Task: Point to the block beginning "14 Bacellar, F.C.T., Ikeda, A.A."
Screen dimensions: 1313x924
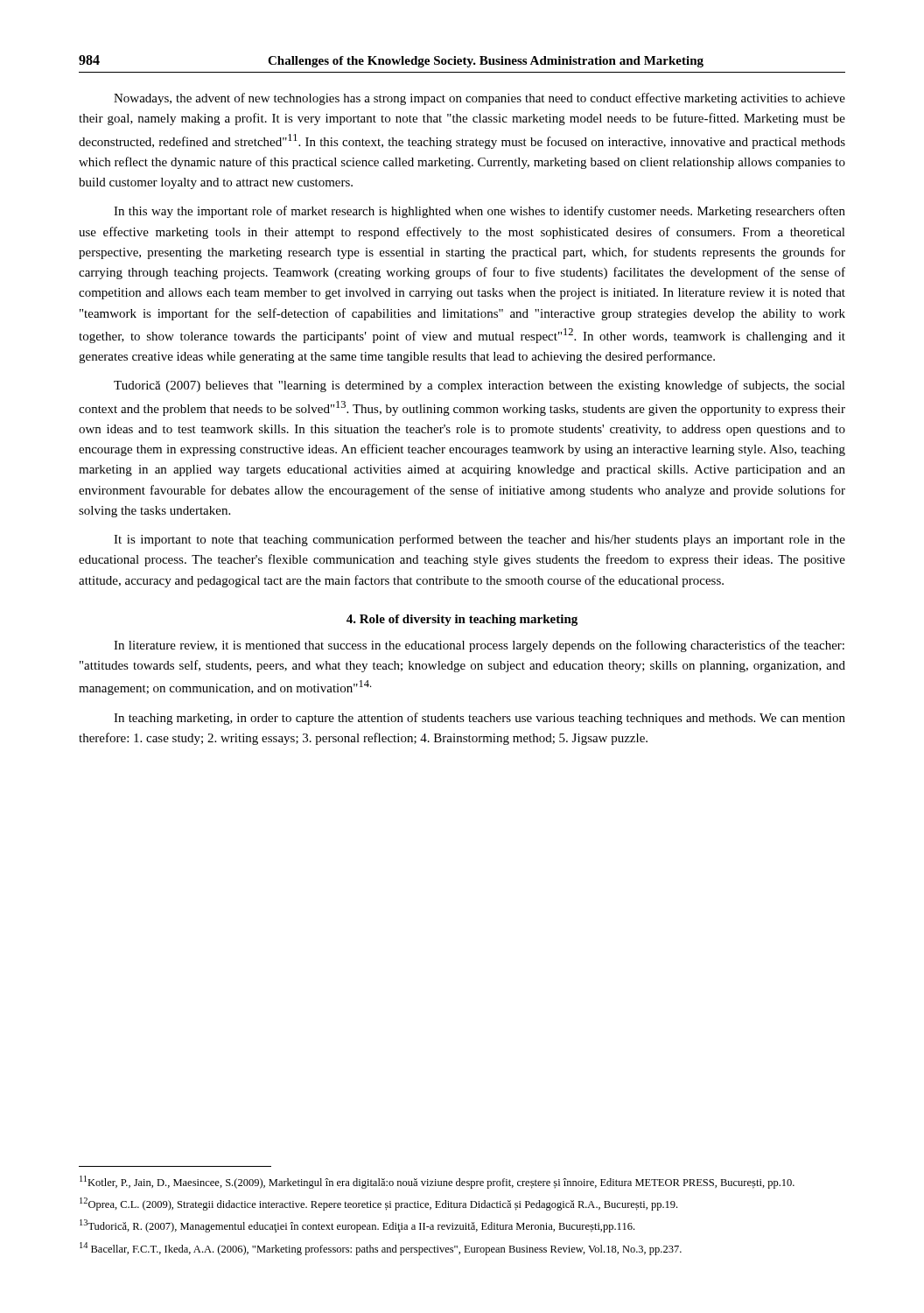Action: (x=380, y=1248)
